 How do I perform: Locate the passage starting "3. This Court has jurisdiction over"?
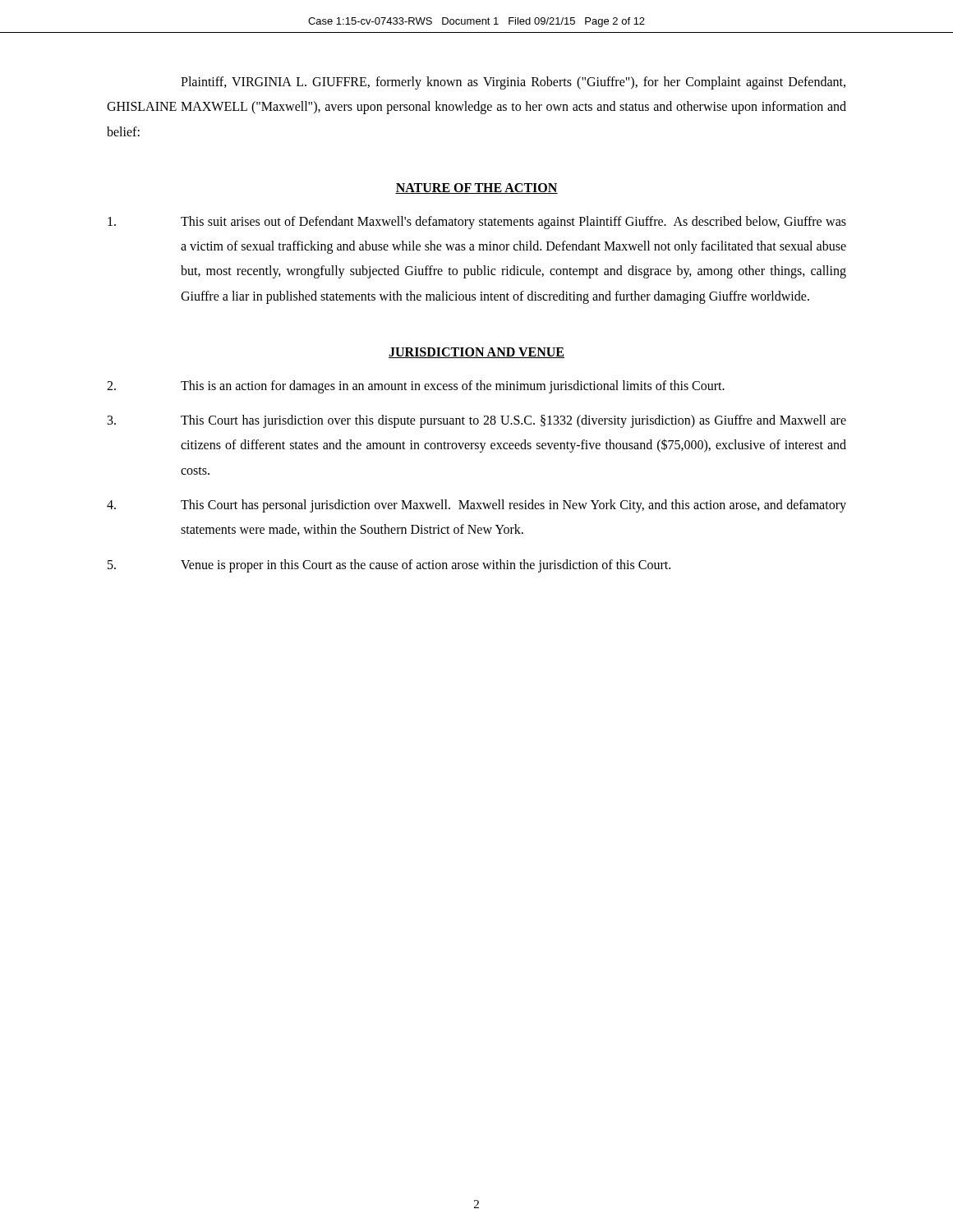pyautogui.click(x=476, y=446)
